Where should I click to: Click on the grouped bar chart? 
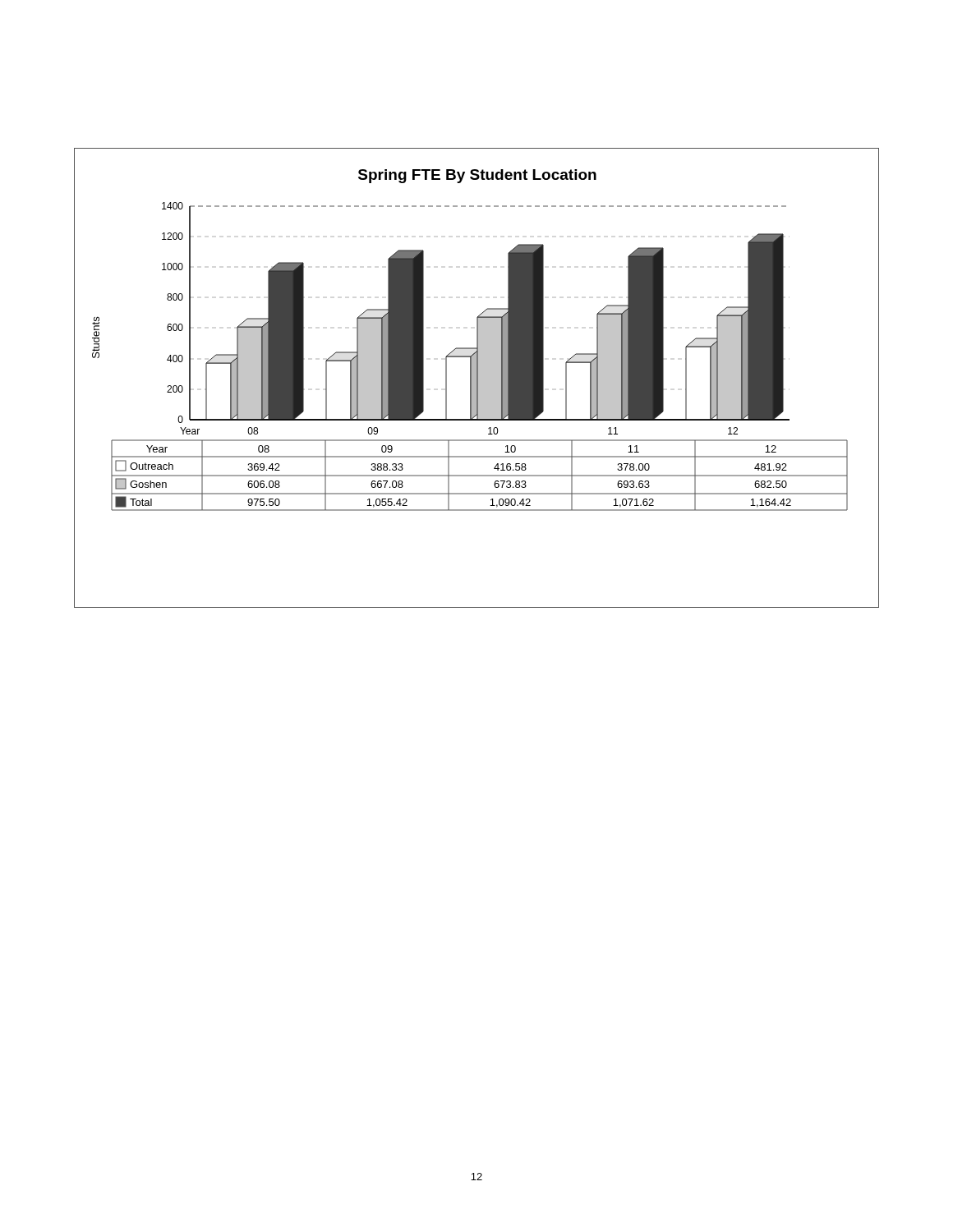(x=476, y=378)
